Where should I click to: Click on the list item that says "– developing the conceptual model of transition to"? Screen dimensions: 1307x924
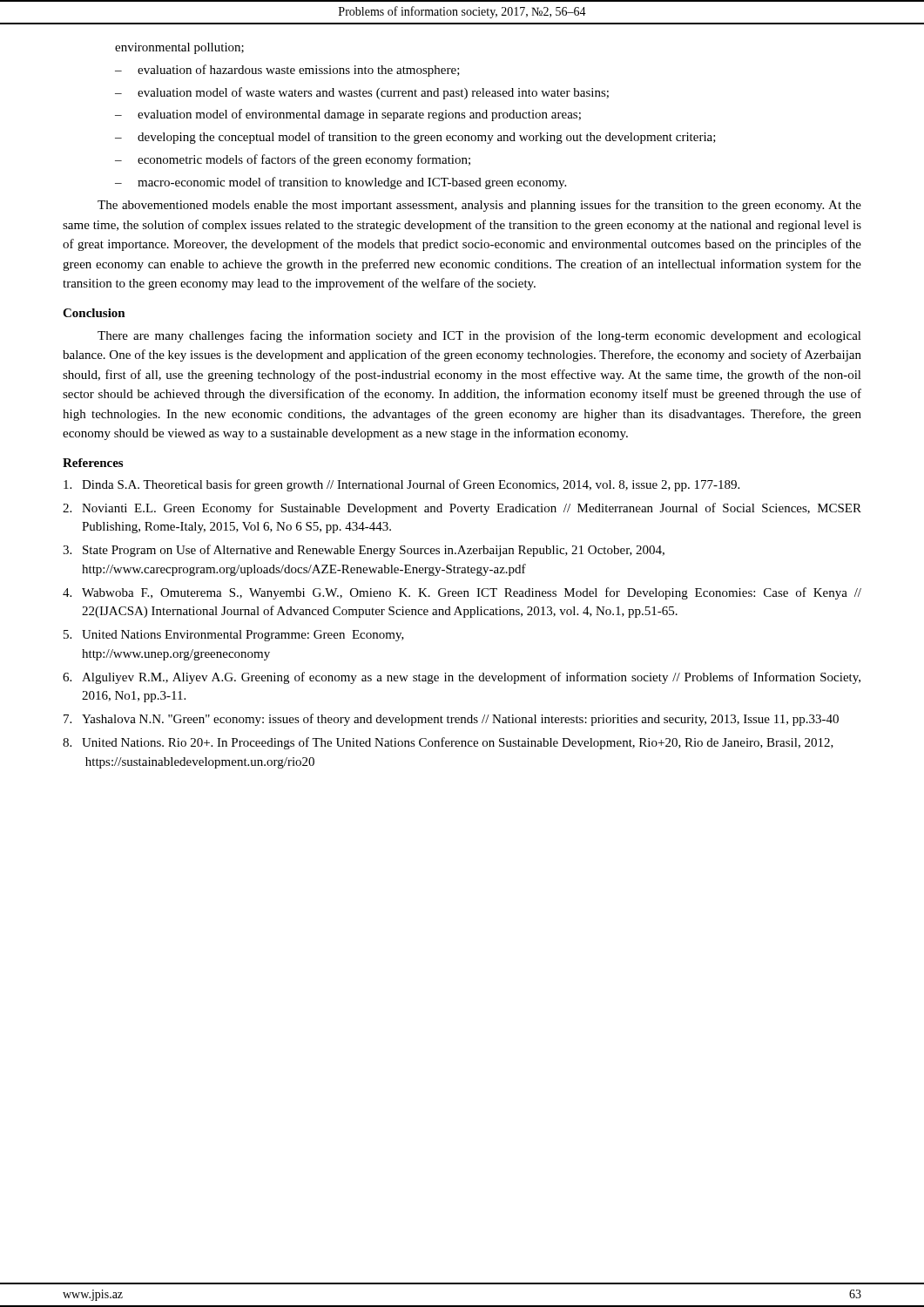488,138
